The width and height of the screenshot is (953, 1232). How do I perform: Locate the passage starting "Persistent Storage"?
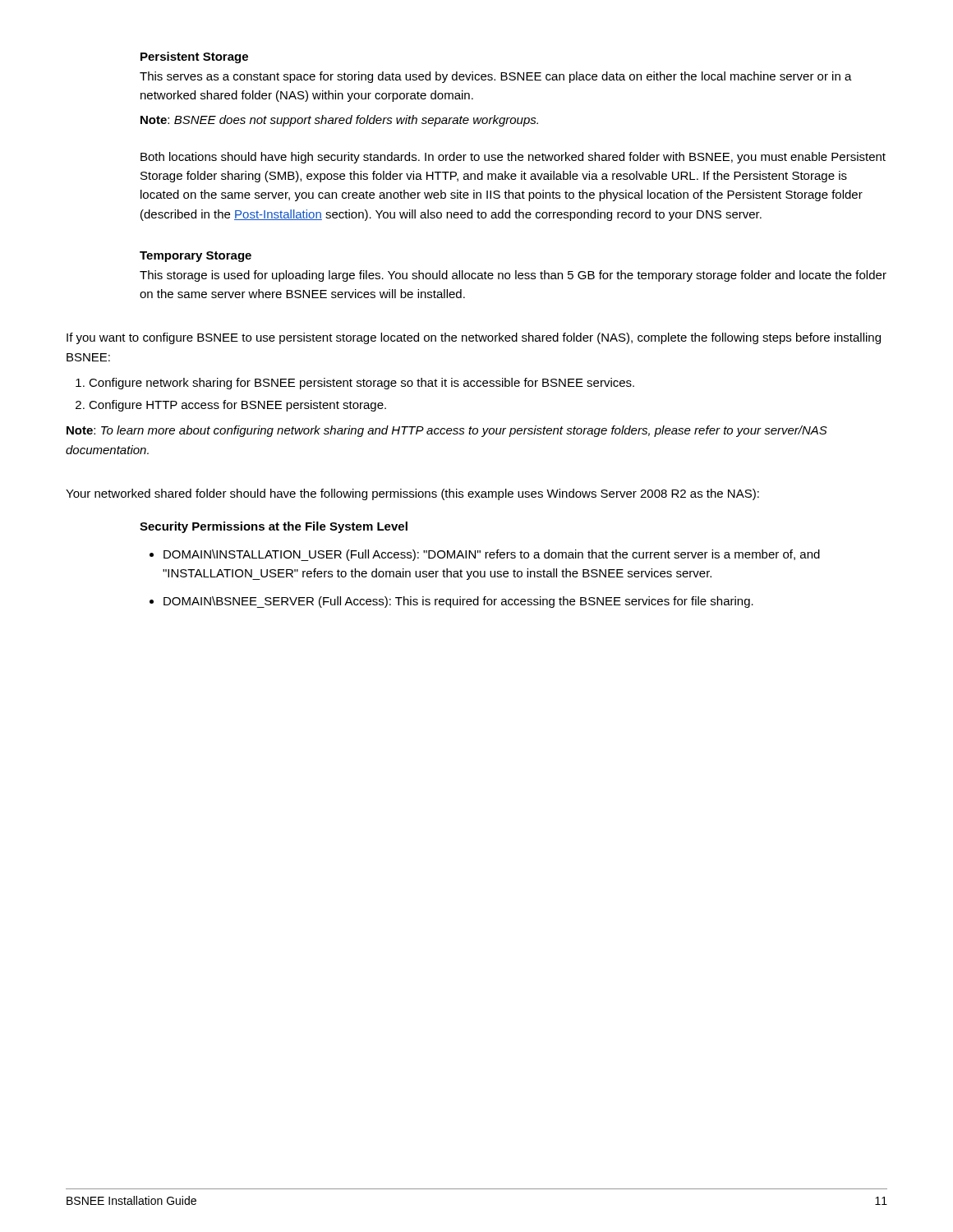194,56
